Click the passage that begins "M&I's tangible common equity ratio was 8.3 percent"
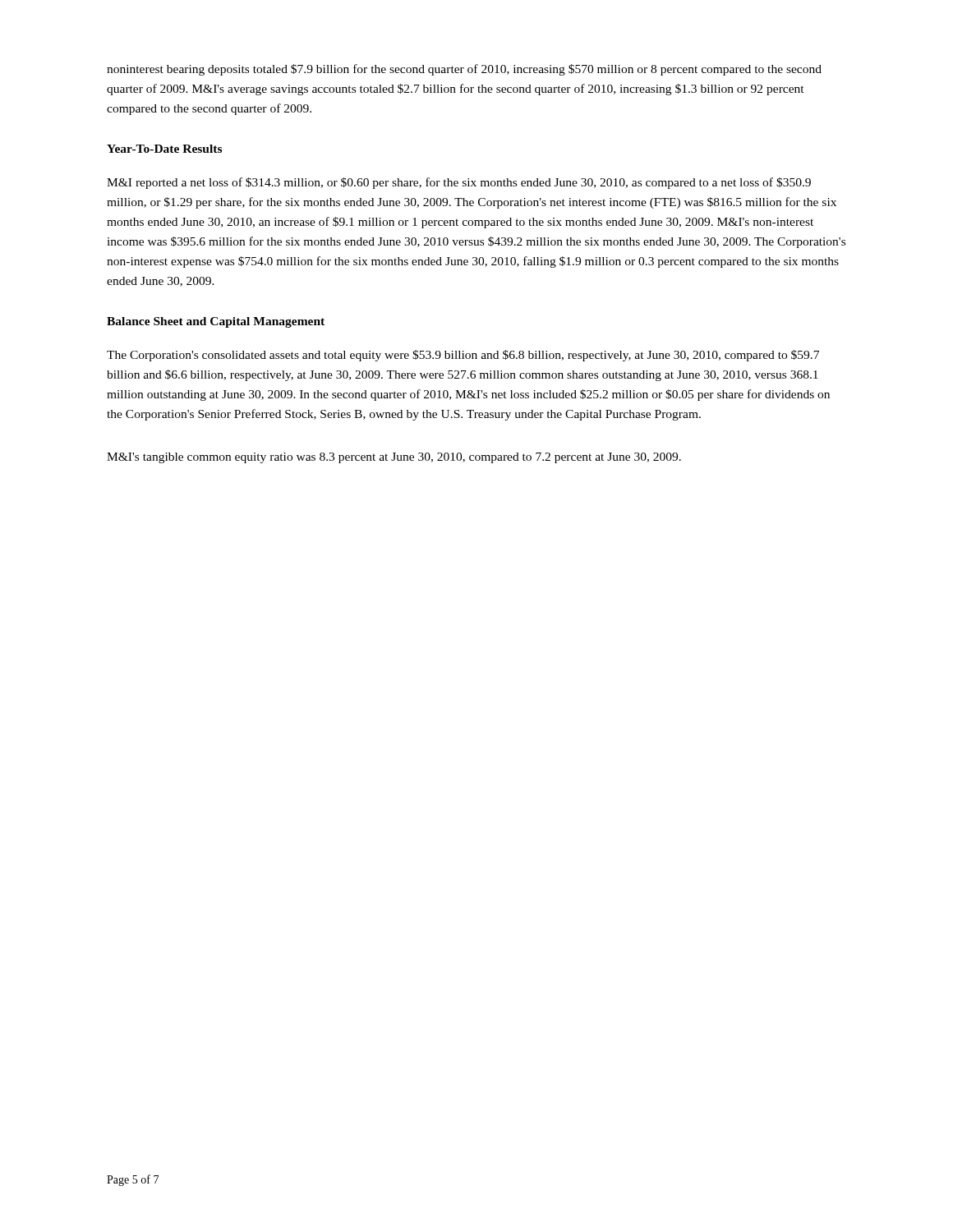The height and width of the screenshot is (1232, 953). (x=394, y=456)
